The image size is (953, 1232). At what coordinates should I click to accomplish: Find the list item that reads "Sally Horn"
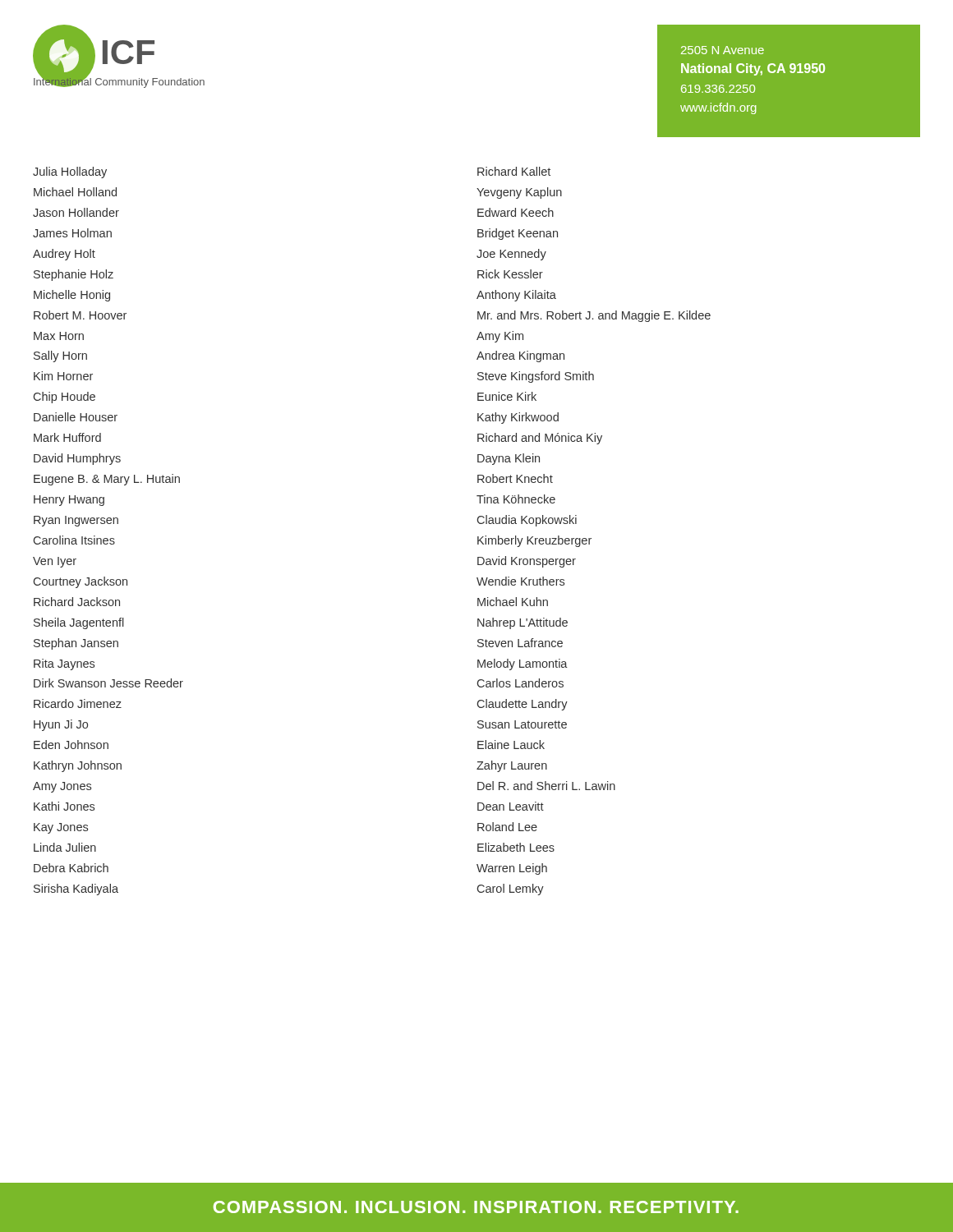click(x=60, y=356)
